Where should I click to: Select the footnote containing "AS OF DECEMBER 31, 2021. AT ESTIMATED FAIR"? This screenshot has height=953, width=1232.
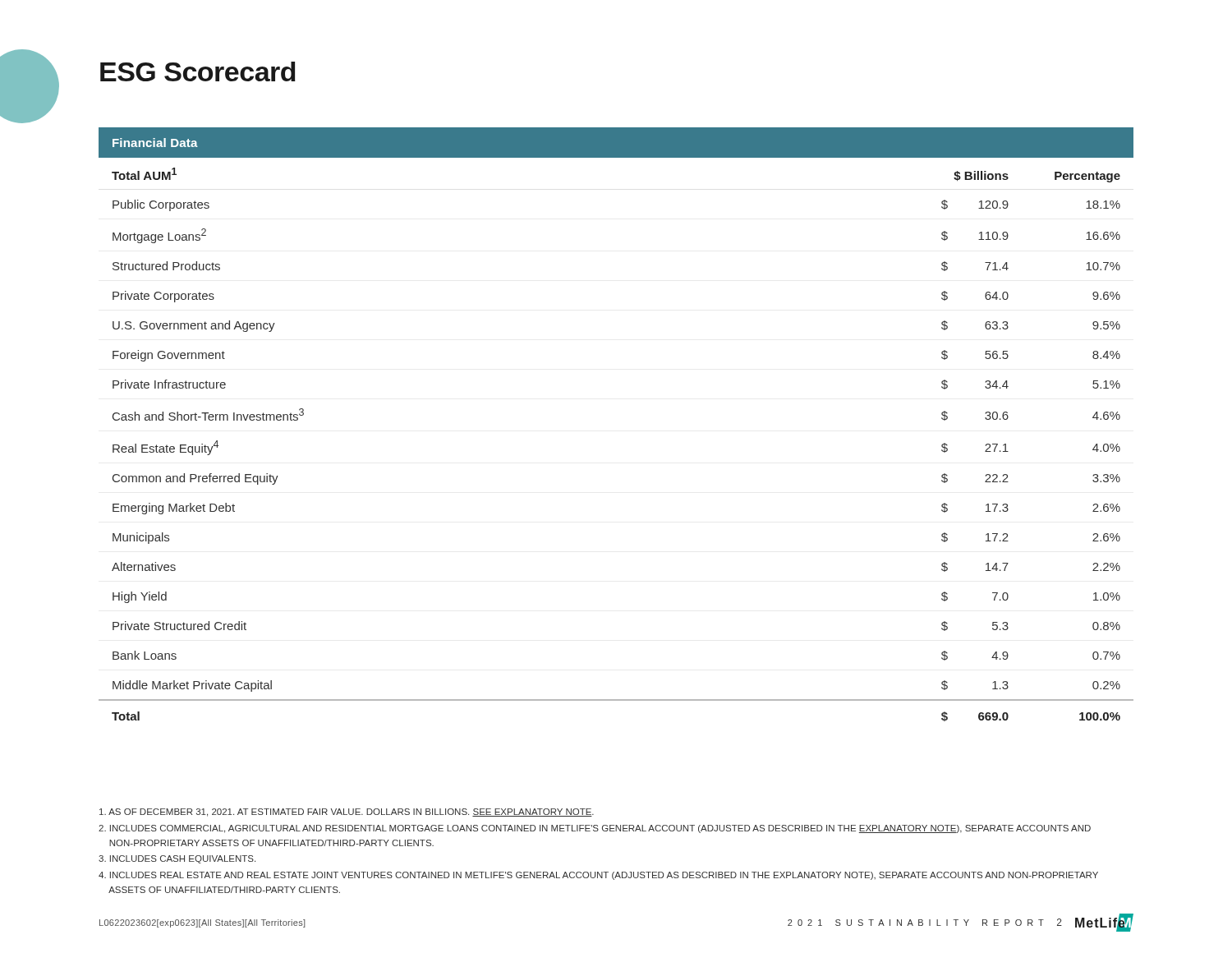[347, 813]
